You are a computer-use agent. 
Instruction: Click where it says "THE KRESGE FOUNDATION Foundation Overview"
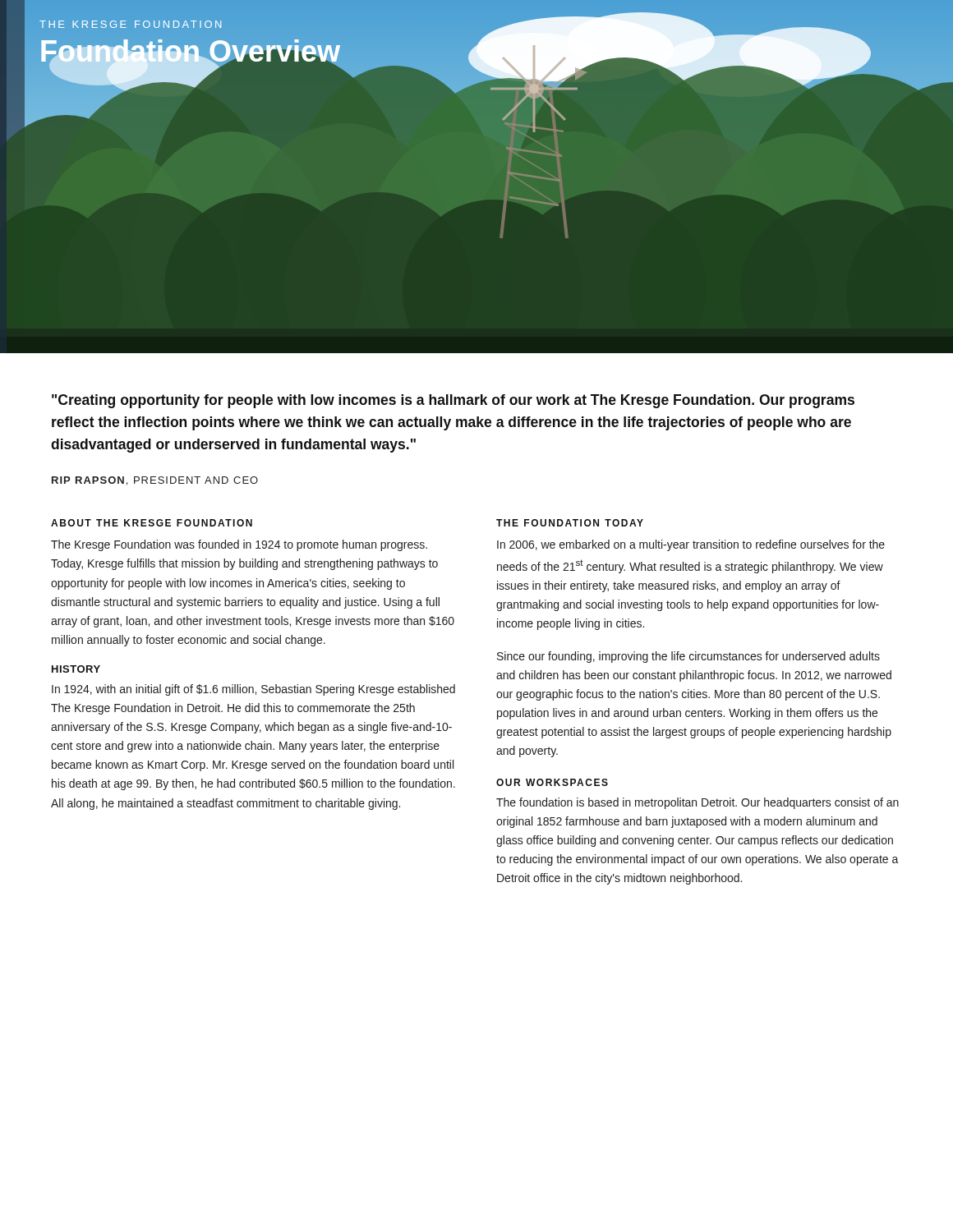point(190,43)
